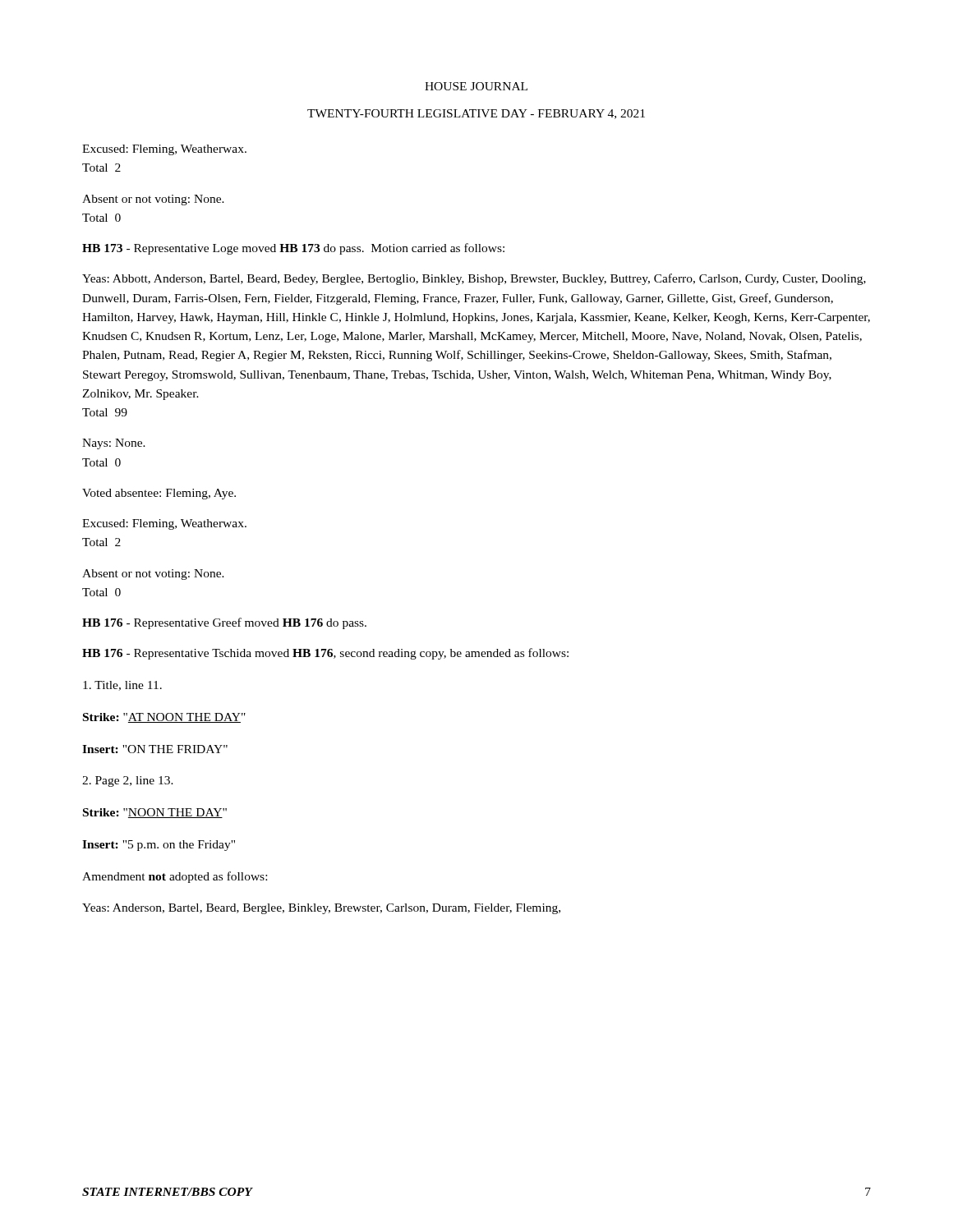Find the text starting "Nays: None. Total 0"
The height and width of the screenshot is (1232, 953).
114,444
